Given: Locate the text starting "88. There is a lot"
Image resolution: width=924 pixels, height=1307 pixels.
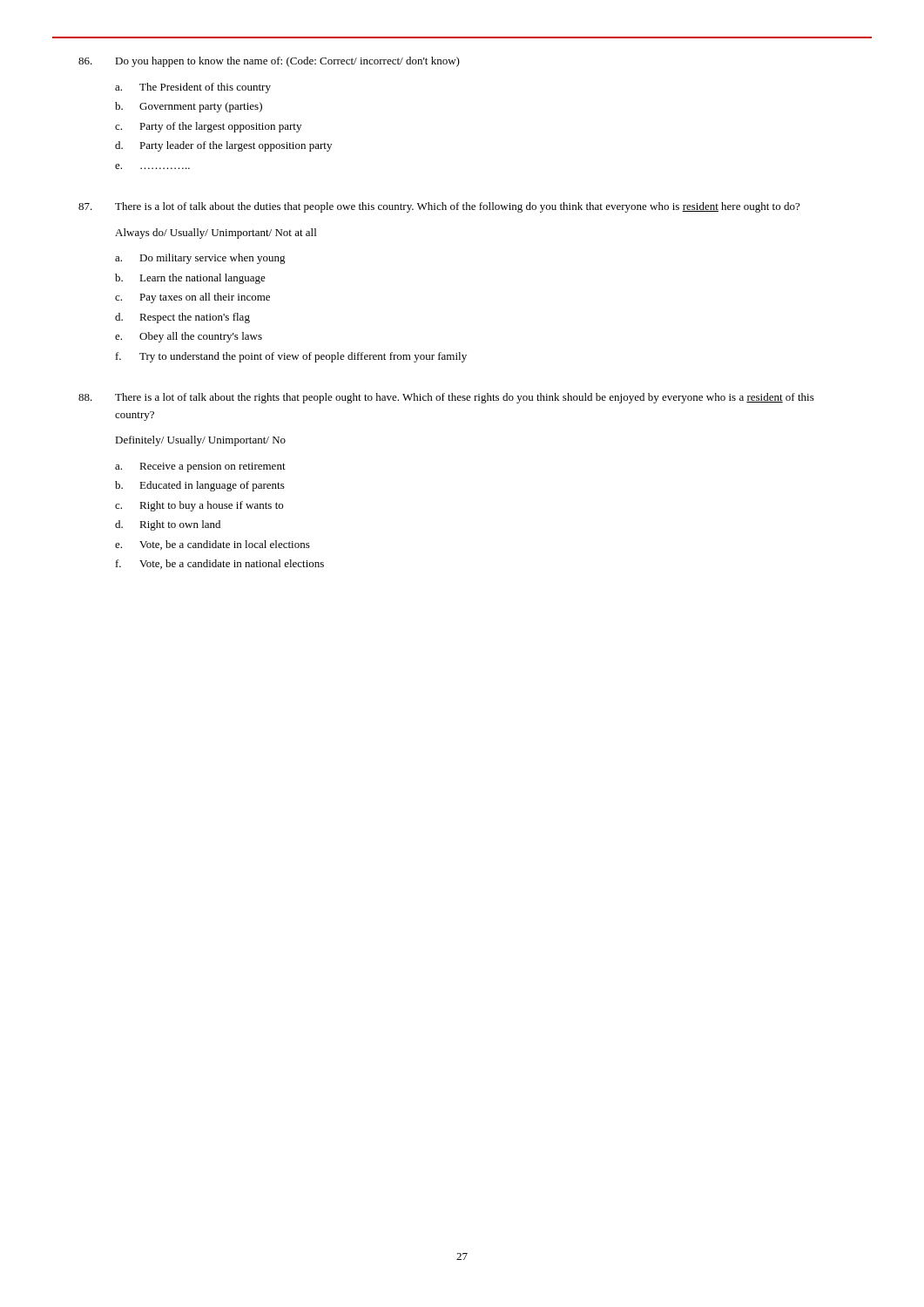Looking at the screenshot, I should coord(462,406).
